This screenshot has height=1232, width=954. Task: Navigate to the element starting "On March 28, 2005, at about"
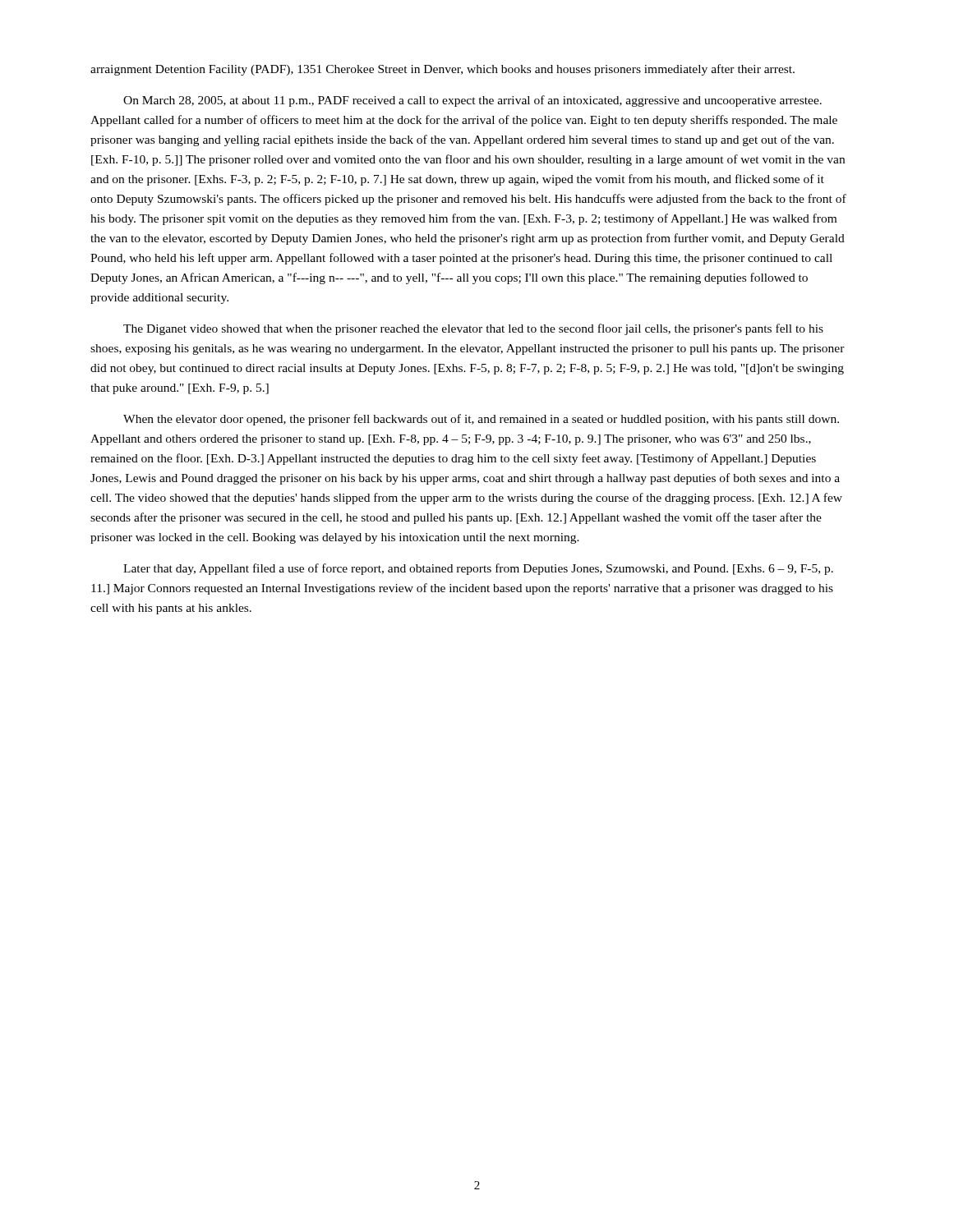pos(468,198)
